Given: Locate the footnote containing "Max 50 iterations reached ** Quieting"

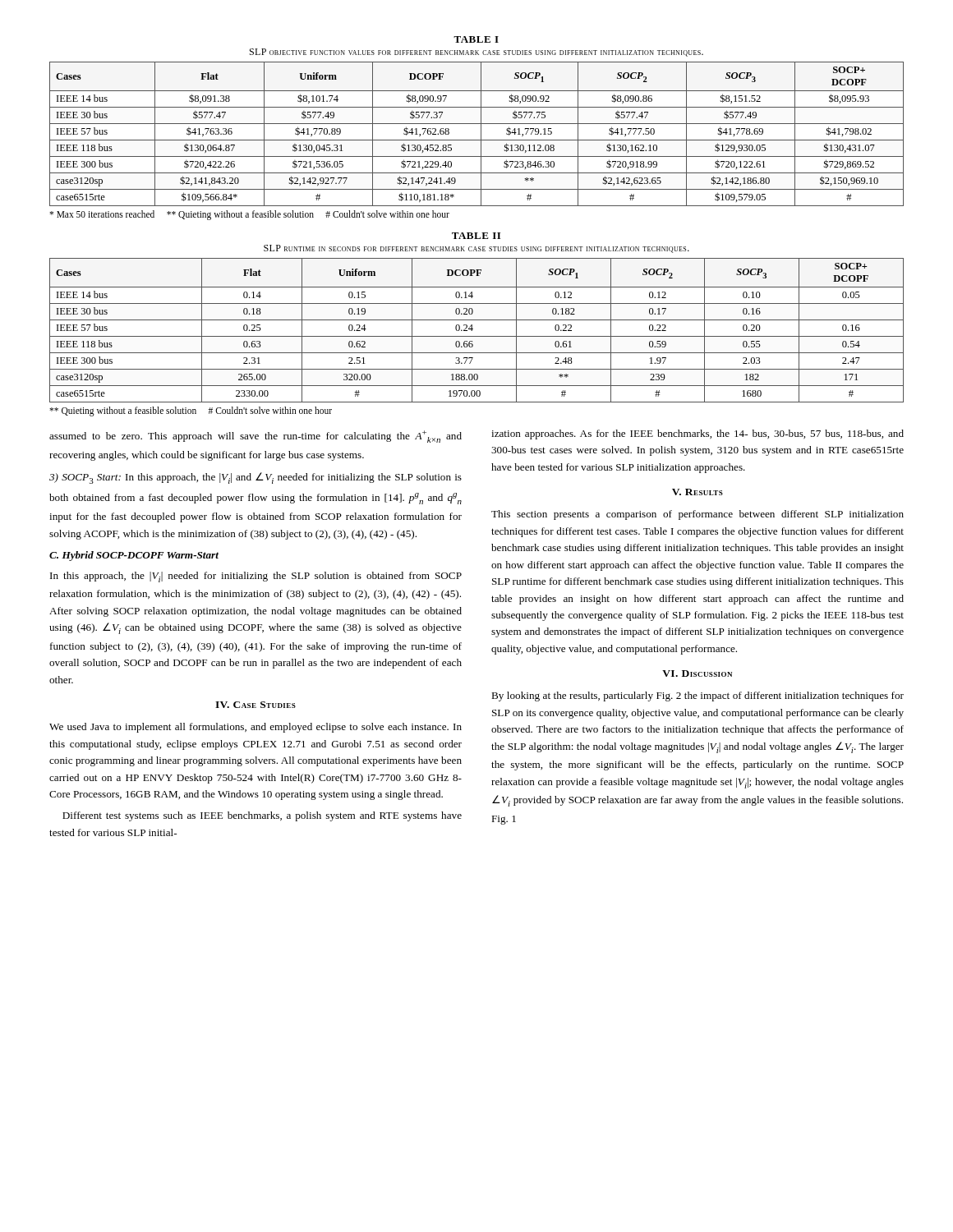Looking at the screenshot, I should [249, 214].
